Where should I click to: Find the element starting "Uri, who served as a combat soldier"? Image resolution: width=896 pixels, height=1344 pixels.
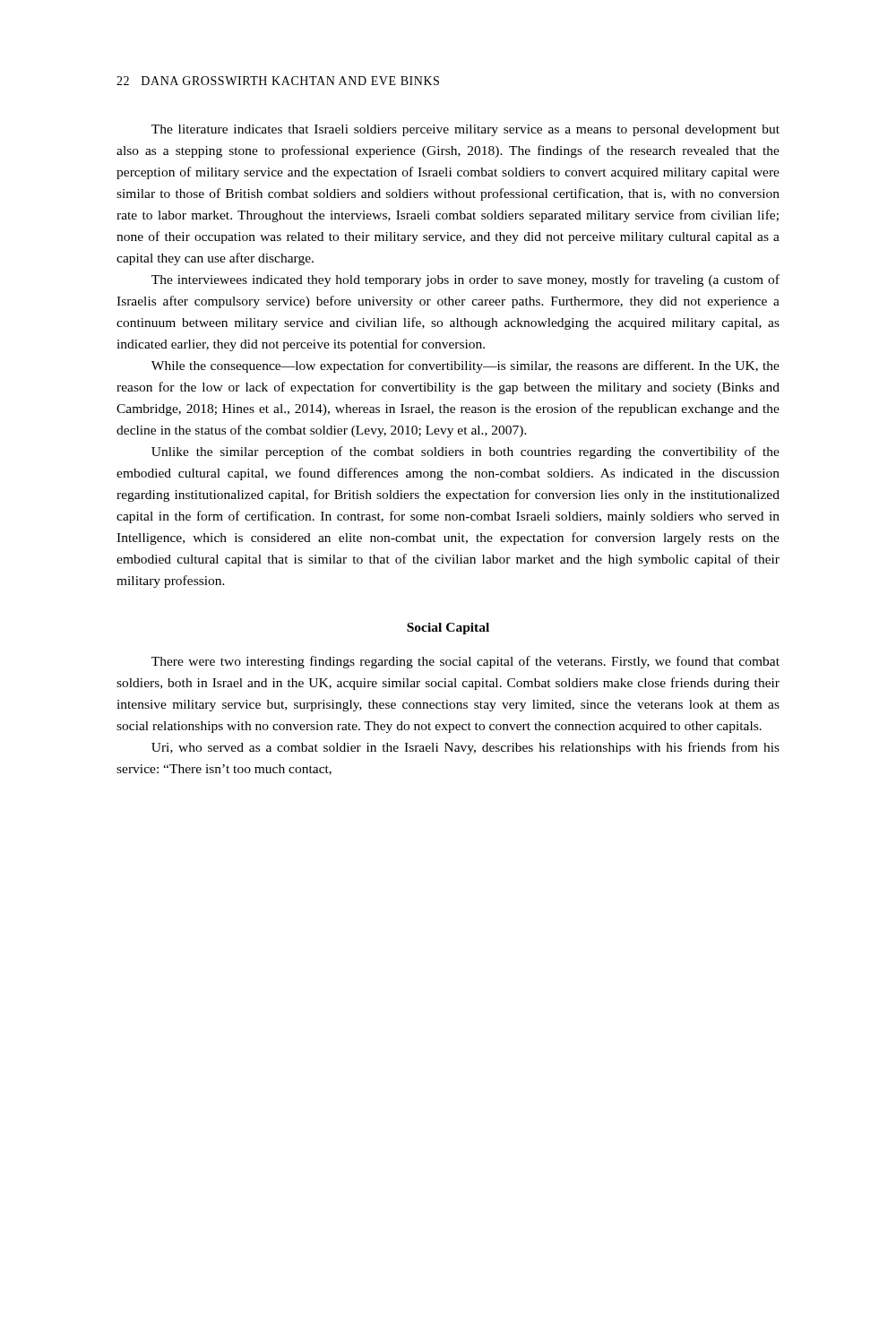(448, 758)
